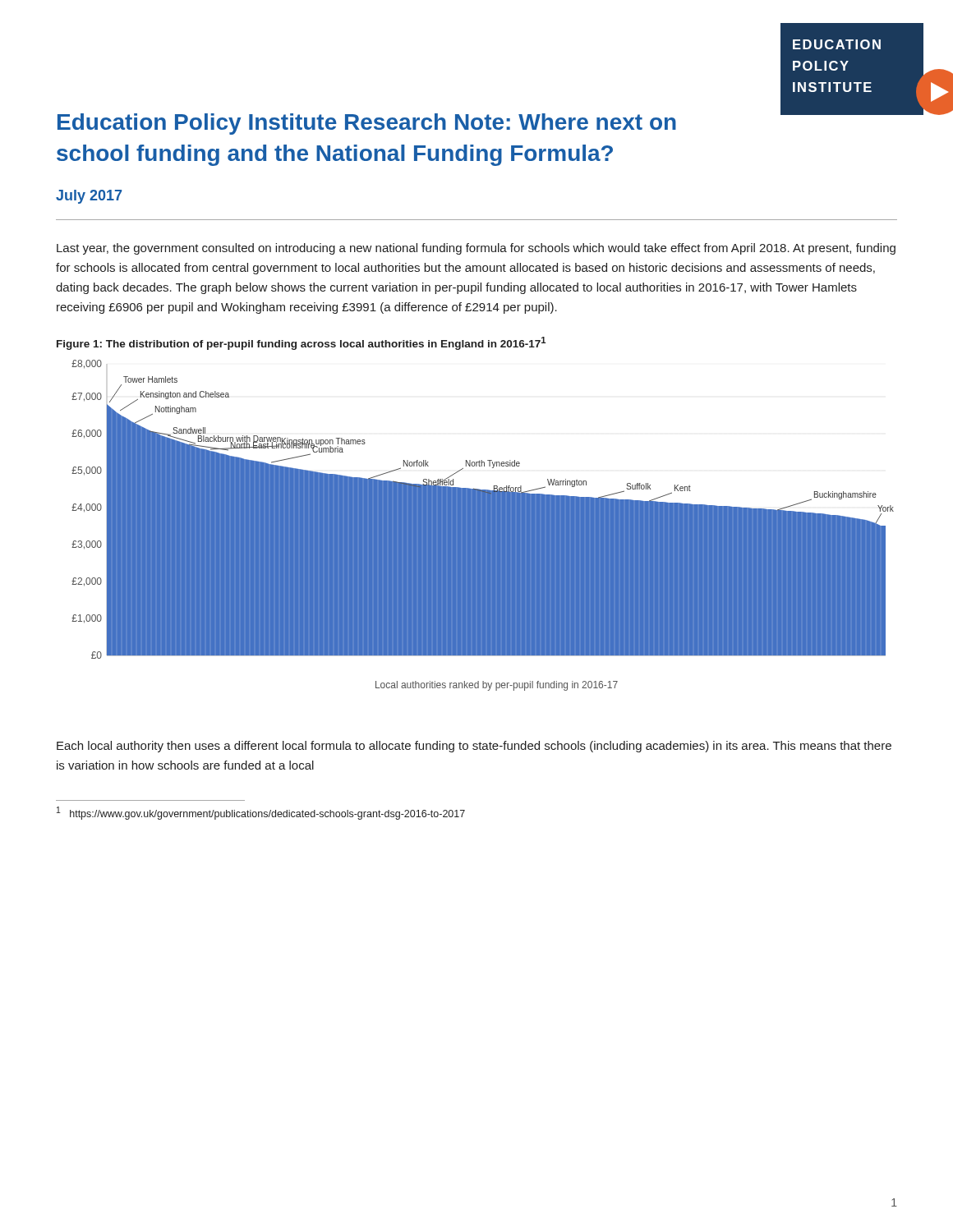Click on the element starting "Education Policy Institute Research Note: Where next onschool"
The image size is (953, 1232).
476,138
